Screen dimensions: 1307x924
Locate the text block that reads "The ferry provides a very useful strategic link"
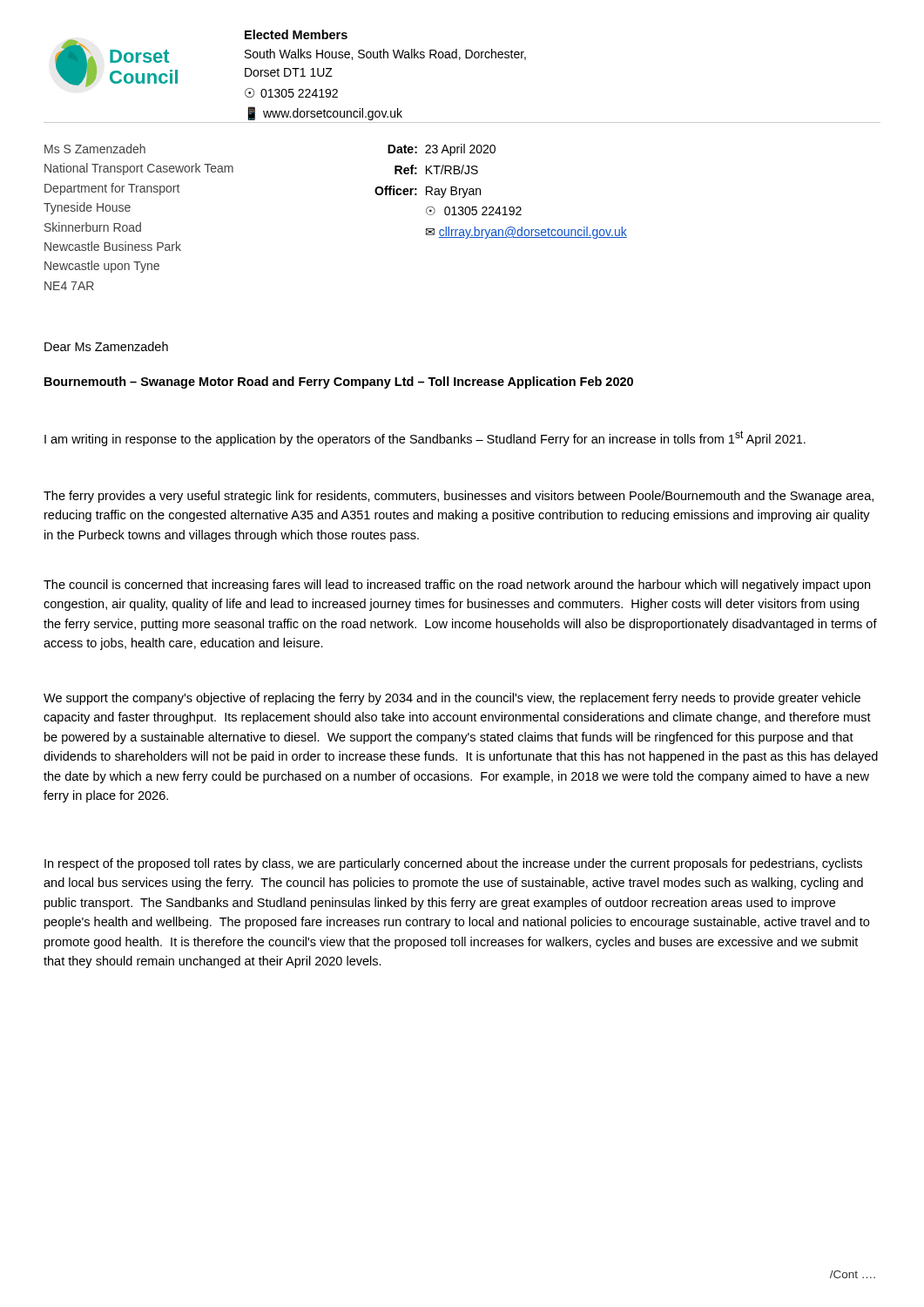click(x=459, y=515)
